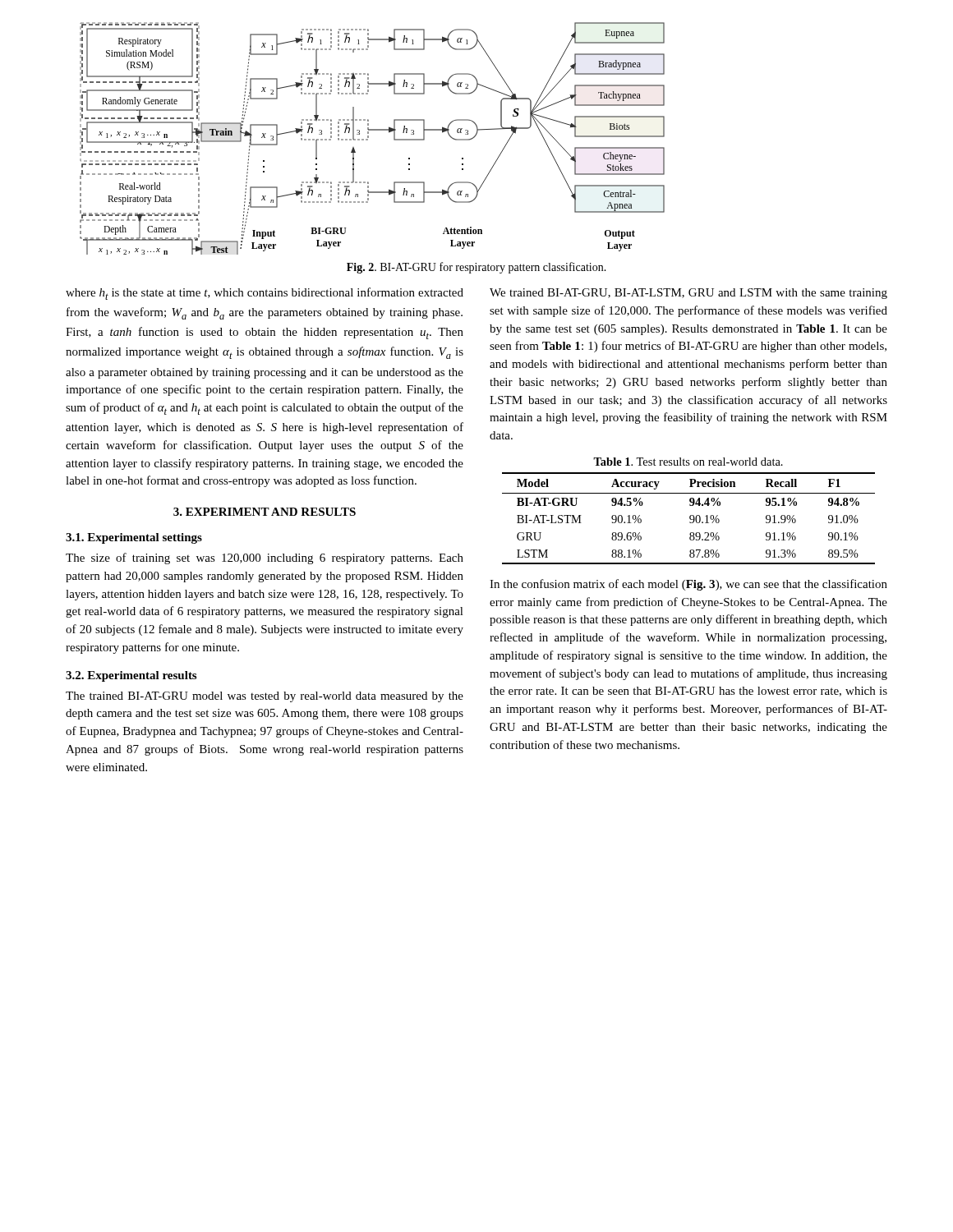Select the text block starting "The size of"

click(x=265, y=603)
